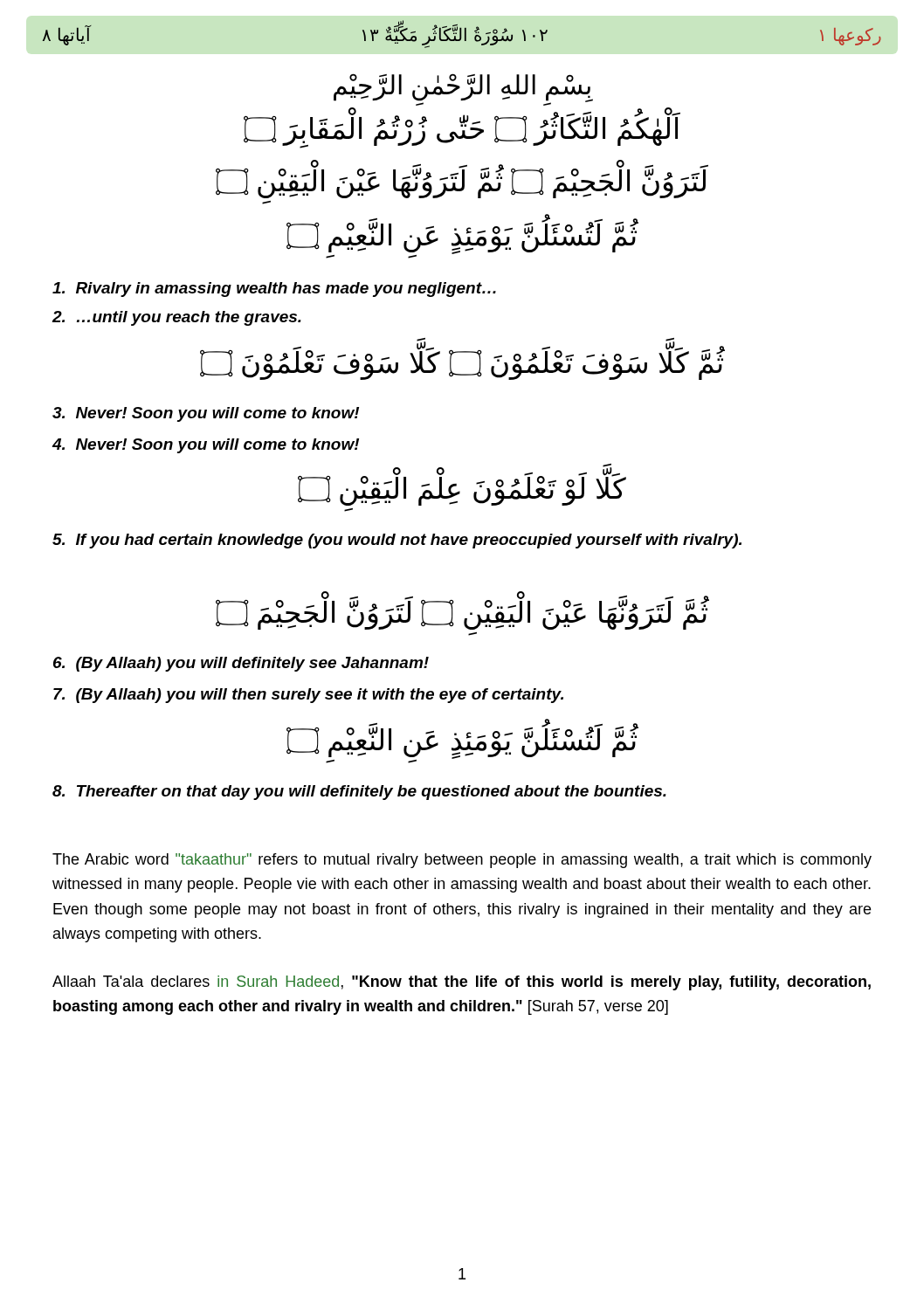
Task: Find the list item with the text "5. If you had certain knowledge"
Action: [x=398, y=539]
